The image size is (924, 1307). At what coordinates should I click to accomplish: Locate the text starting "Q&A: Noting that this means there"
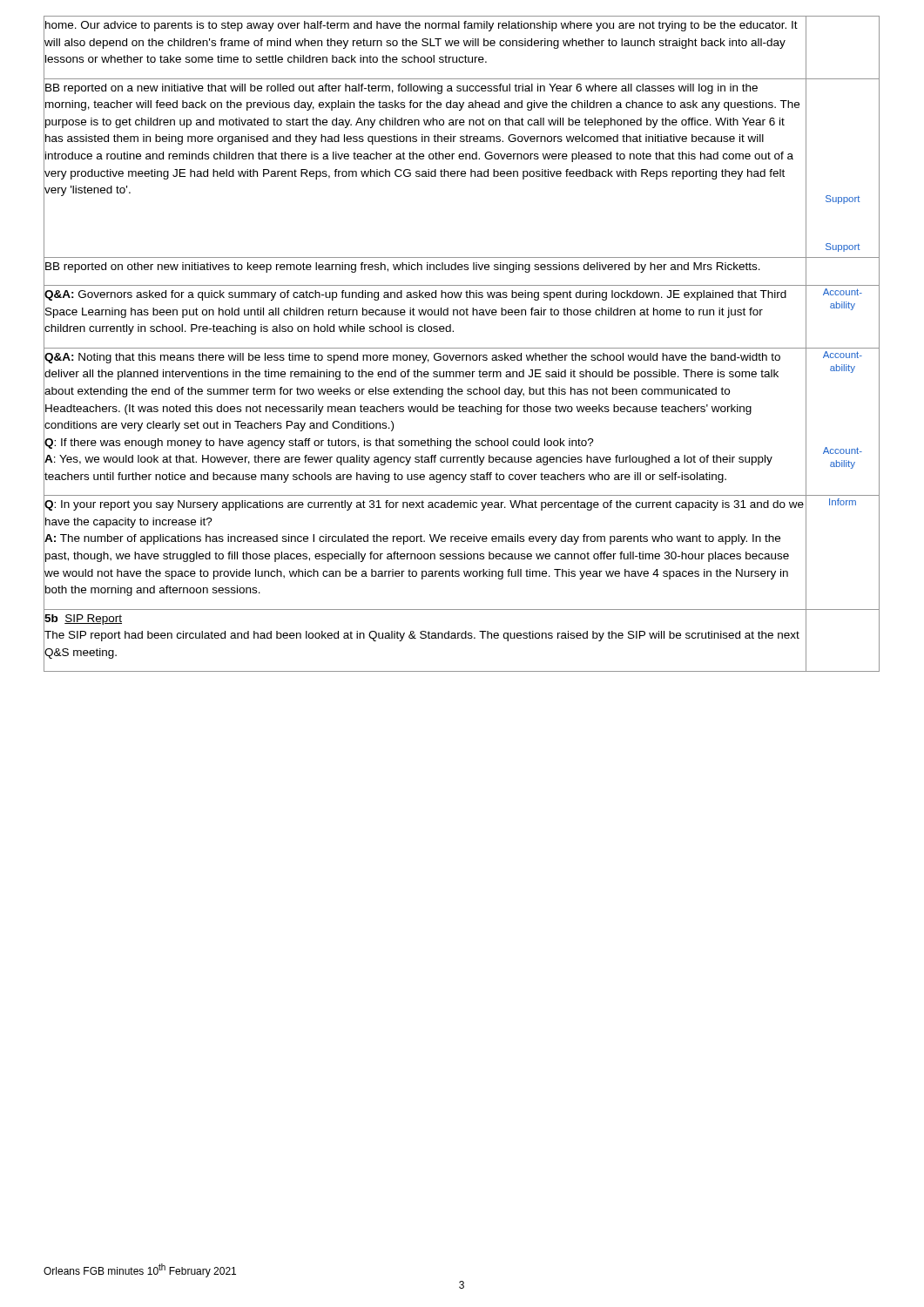tap(413, 416)
